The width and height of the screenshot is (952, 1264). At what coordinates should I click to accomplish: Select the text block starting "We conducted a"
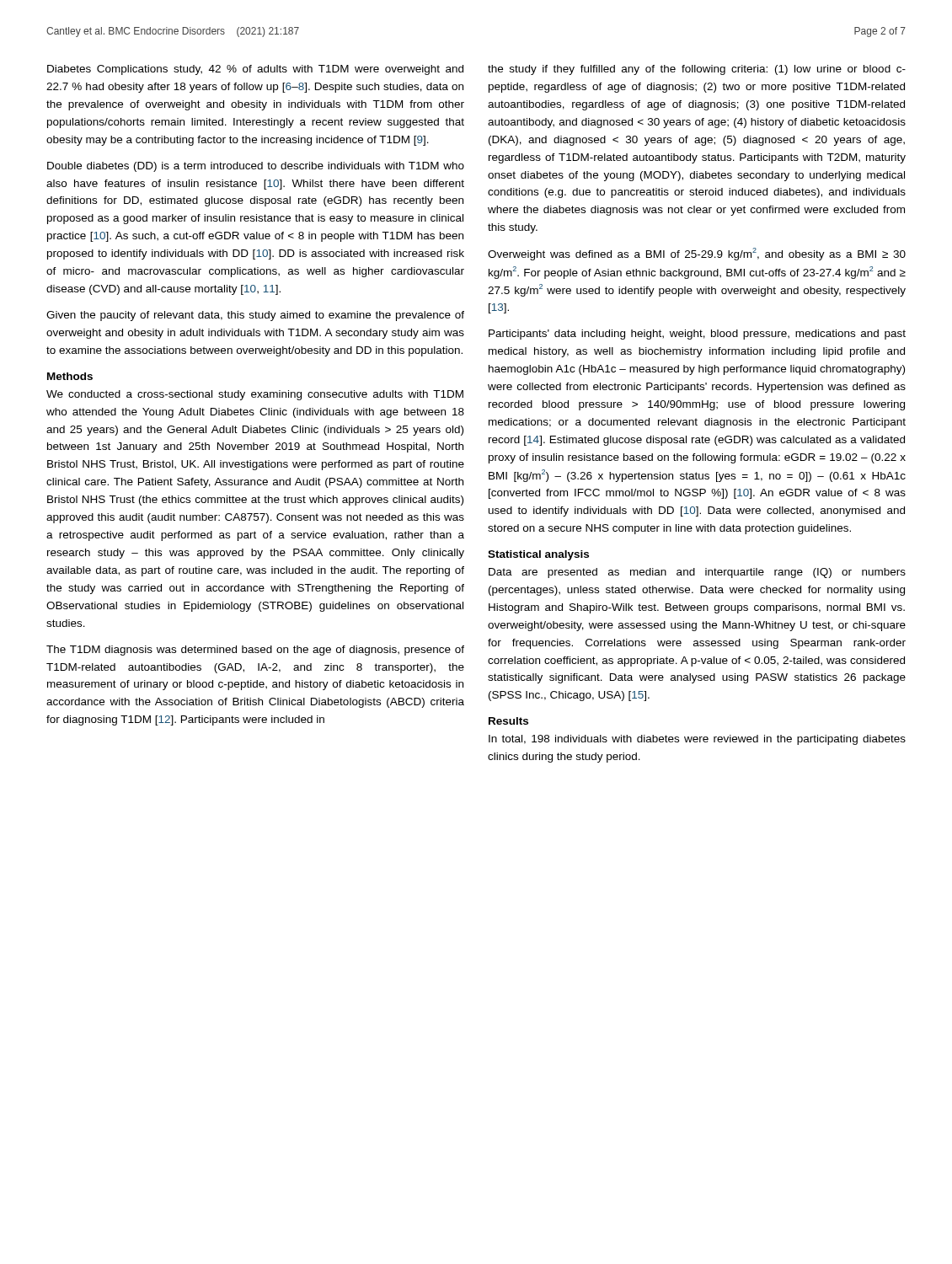coord(255,557)
